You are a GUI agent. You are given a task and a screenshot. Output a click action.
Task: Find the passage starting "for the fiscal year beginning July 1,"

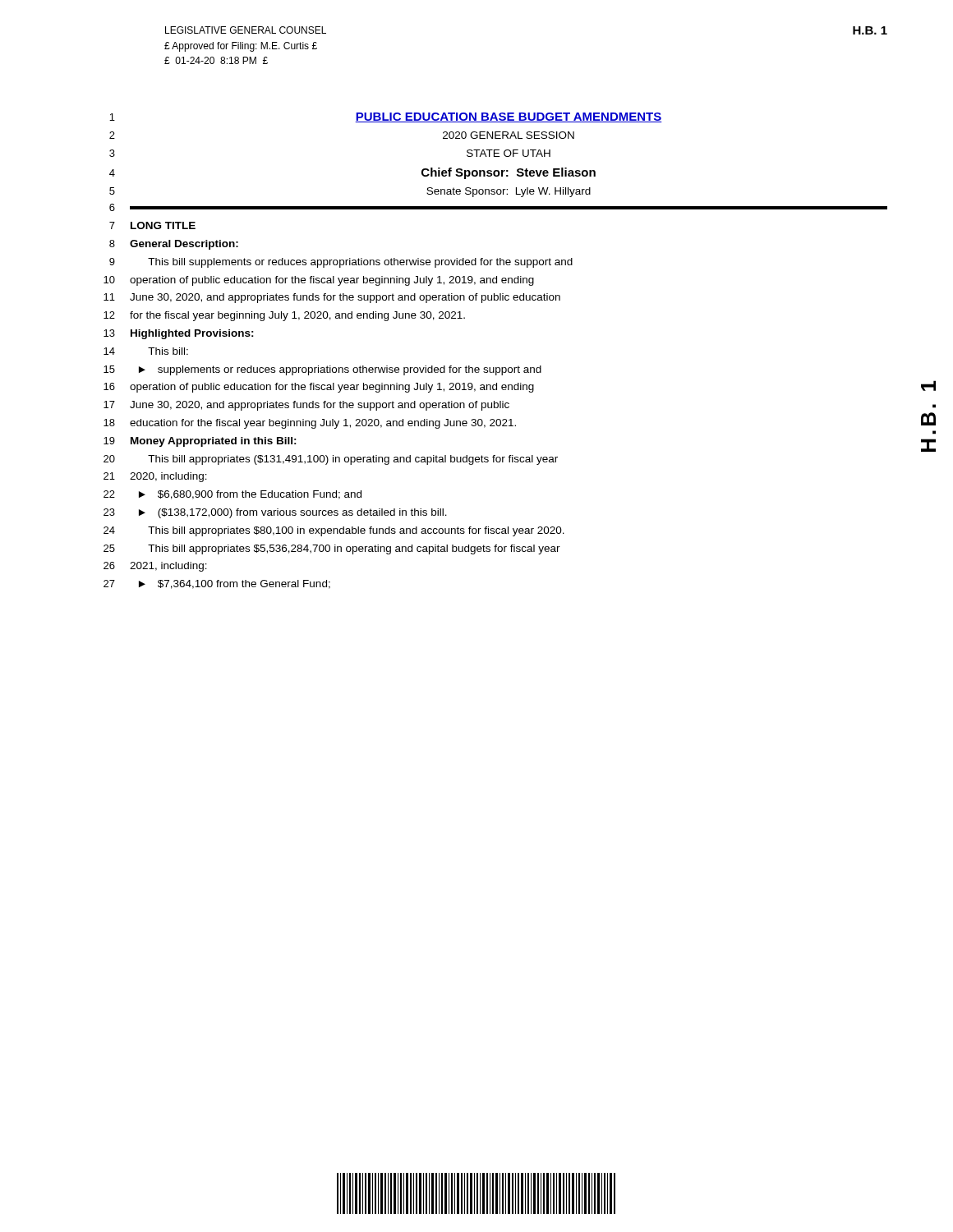pyautogui.click(x=298, y=315)
